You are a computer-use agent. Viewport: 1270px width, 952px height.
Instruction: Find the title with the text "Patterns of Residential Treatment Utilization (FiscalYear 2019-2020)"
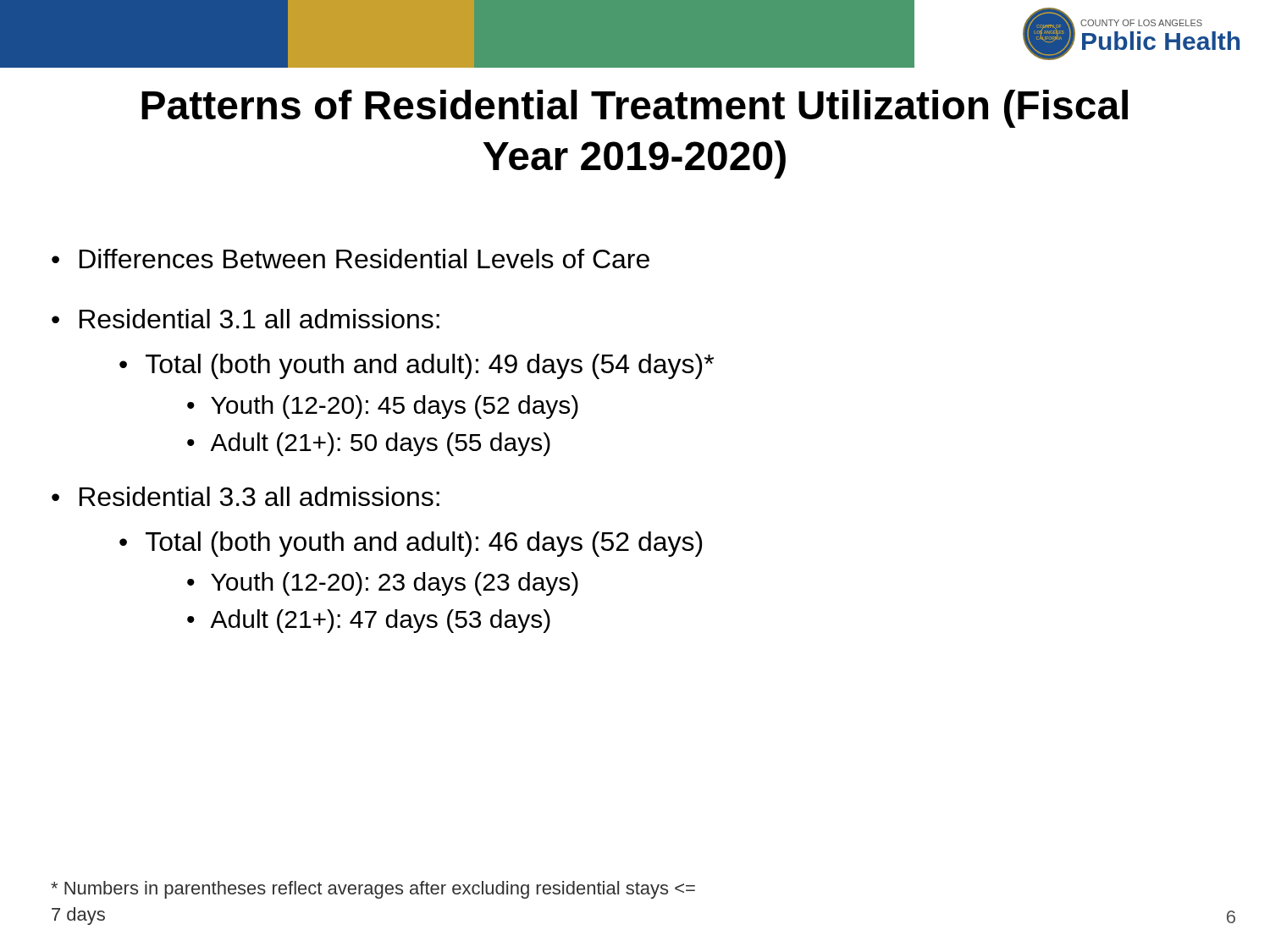(635, 131)
